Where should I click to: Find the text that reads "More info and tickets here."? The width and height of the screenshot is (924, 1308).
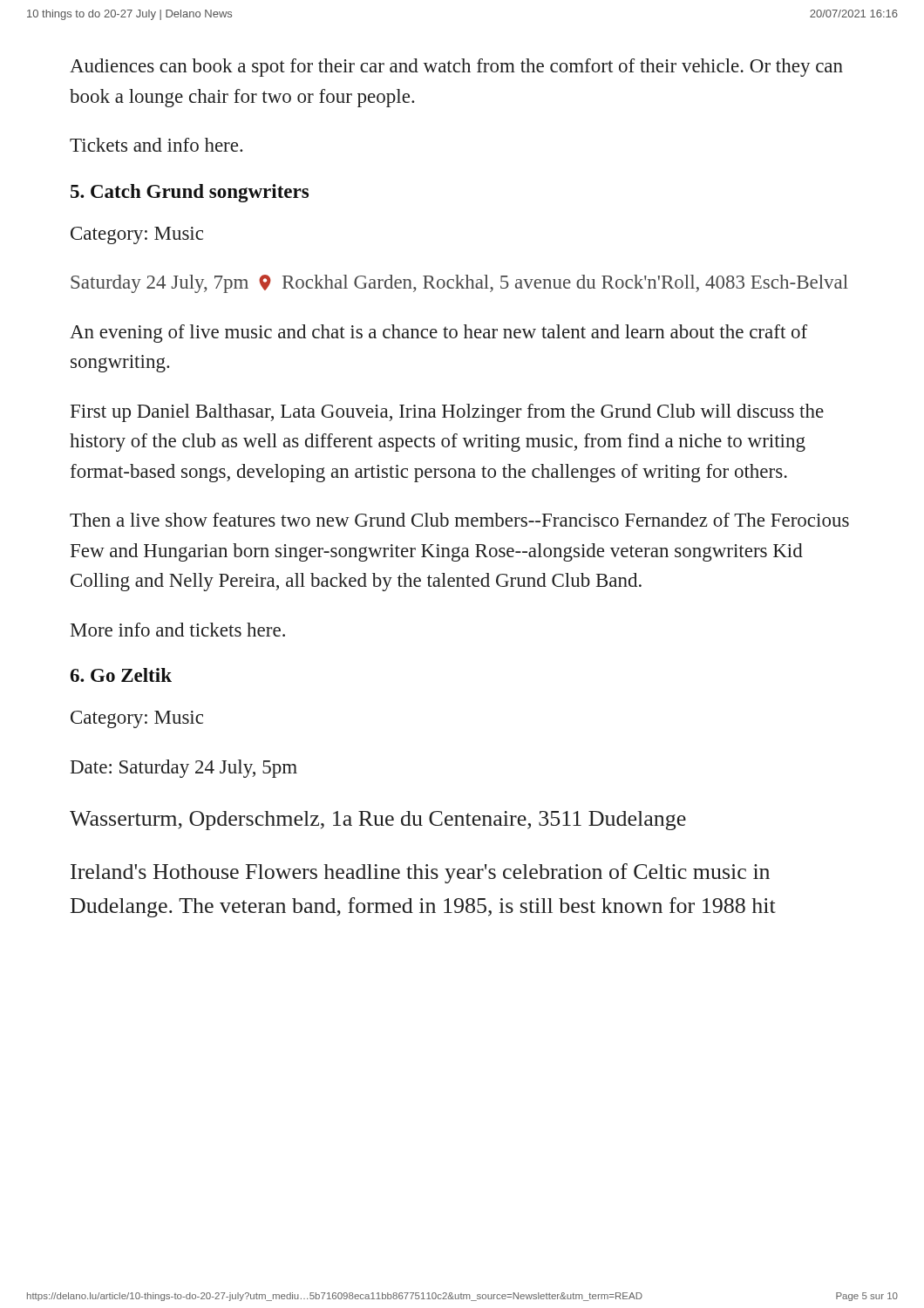pyautogui.click(x=178, y=630)
